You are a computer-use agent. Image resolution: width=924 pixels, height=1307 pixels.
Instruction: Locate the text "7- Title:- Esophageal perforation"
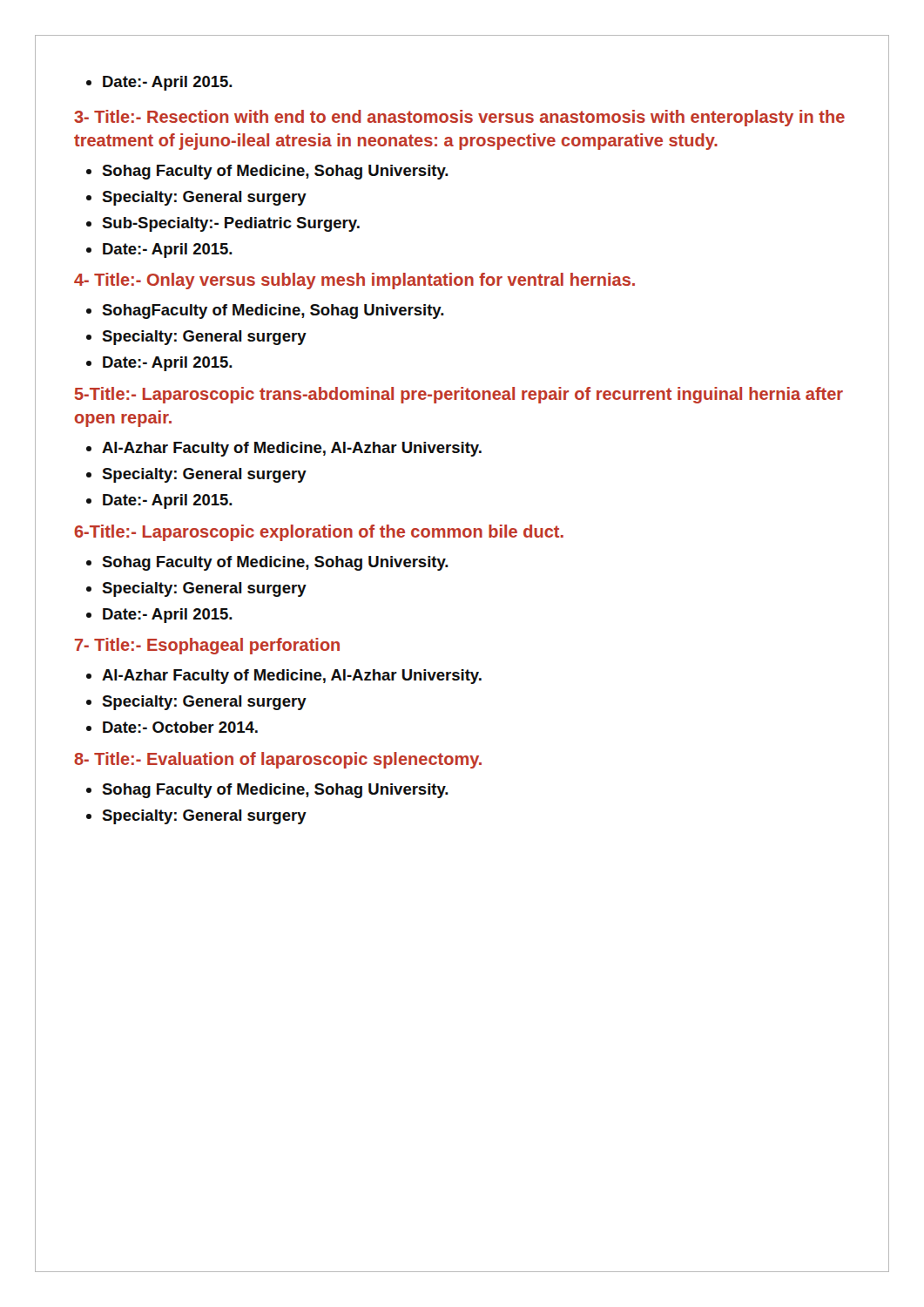pyautogui.click(x=207, y=645)
